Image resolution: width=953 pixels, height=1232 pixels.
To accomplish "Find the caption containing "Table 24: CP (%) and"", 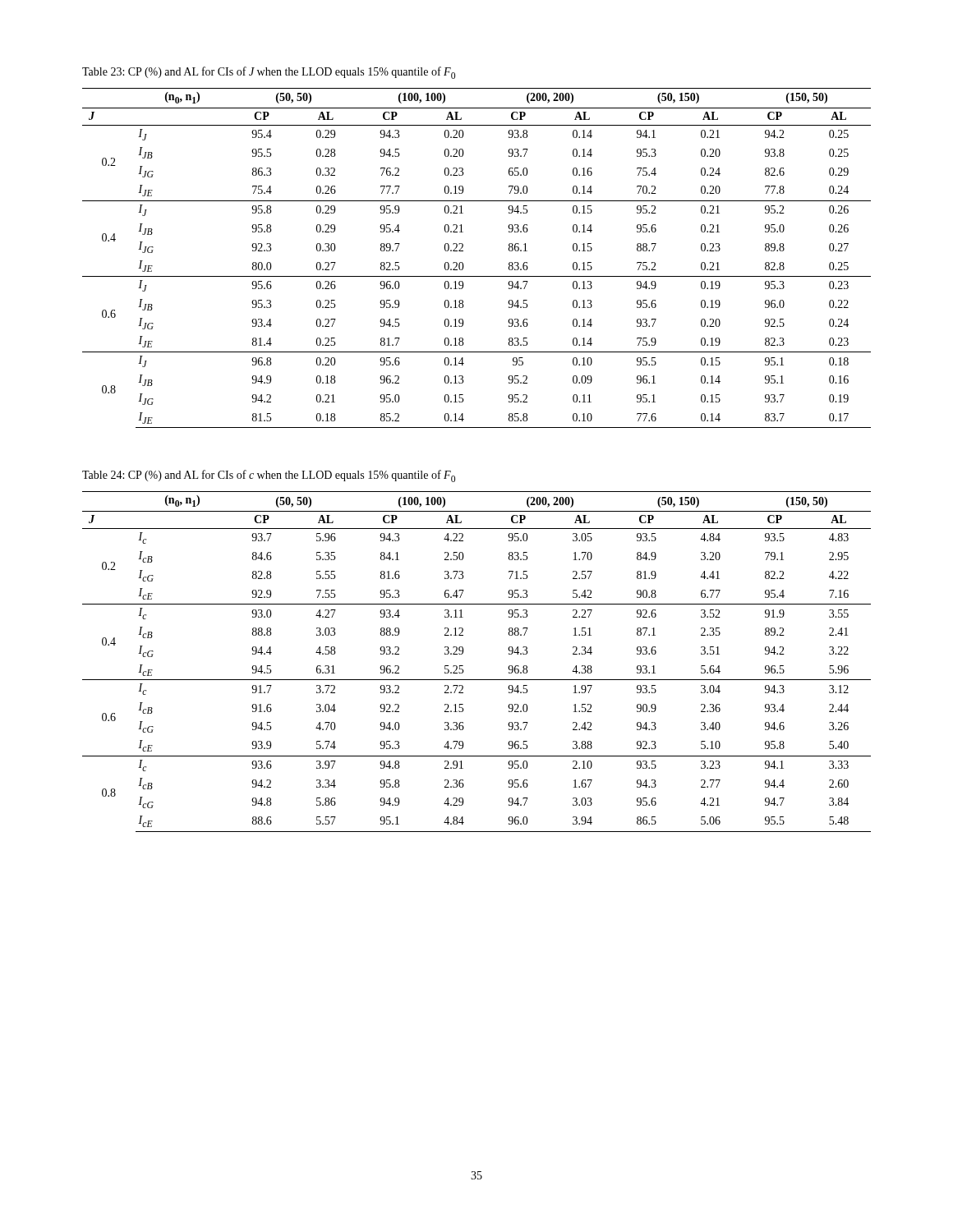I will coord(269,477).
